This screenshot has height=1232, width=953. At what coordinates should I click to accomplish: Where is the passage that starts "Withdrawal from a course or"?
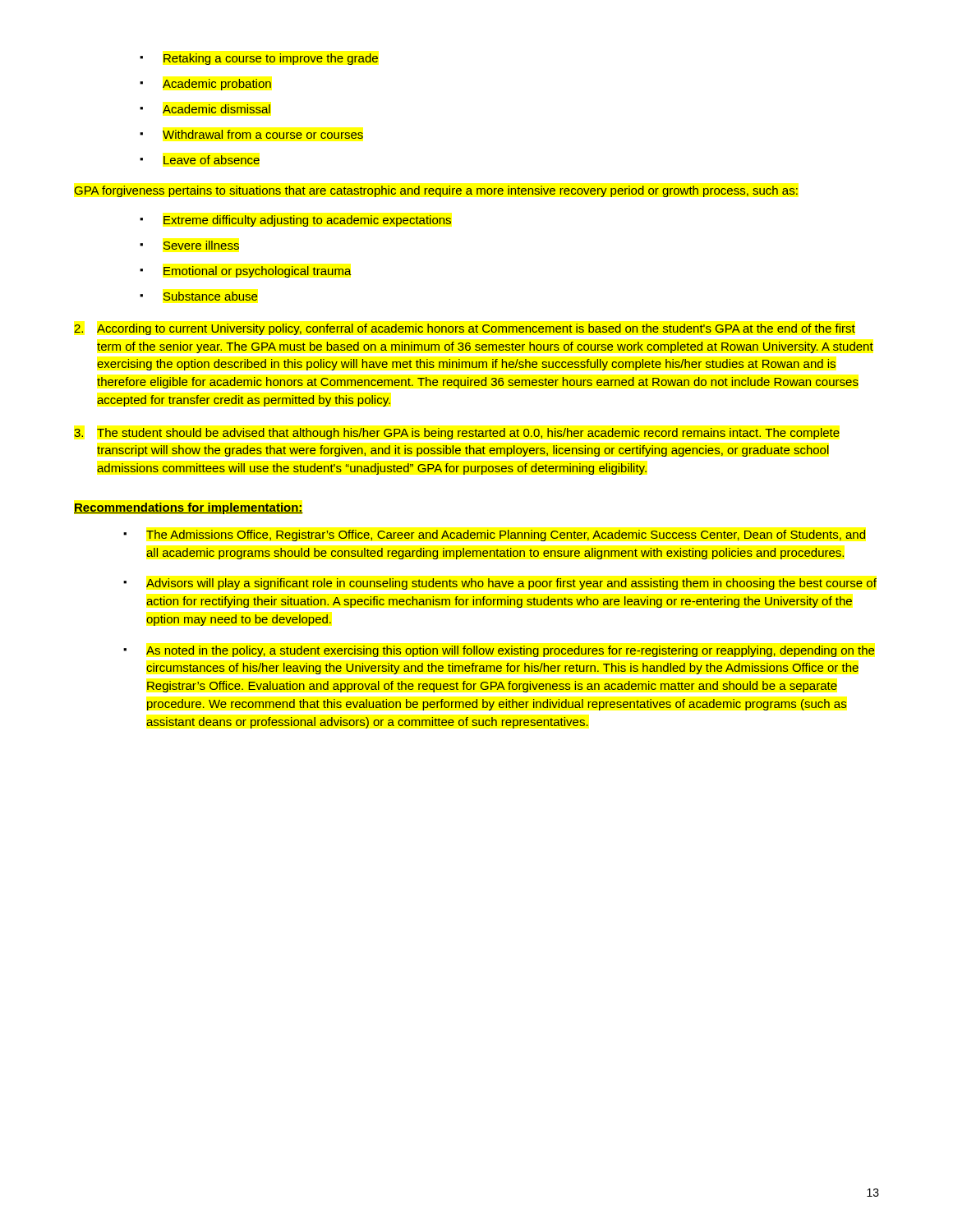pos(251,134)
